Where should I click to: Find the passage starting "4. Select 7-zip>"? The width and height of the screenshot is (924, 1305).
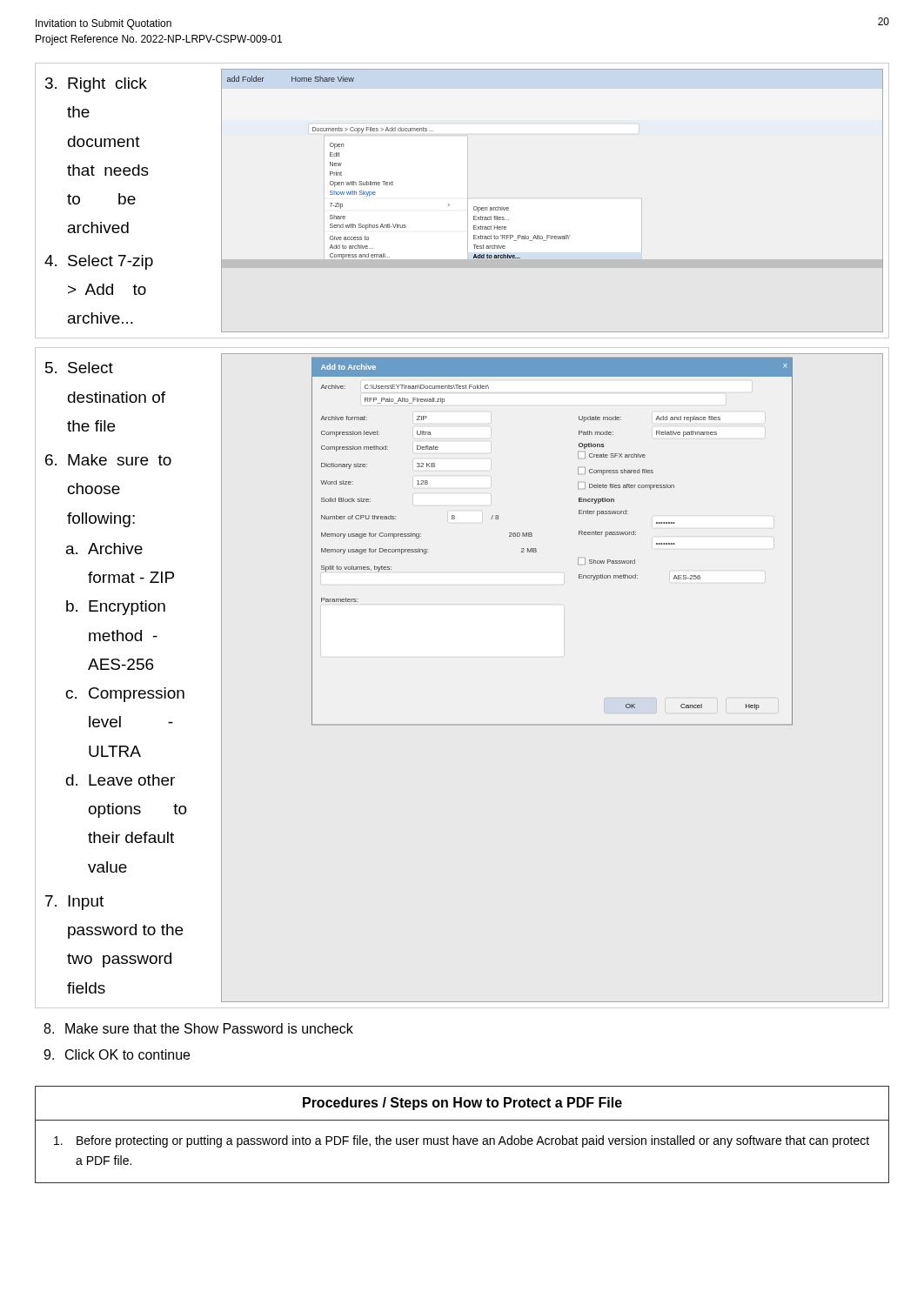pyautogui.click(x=99, y=289)
